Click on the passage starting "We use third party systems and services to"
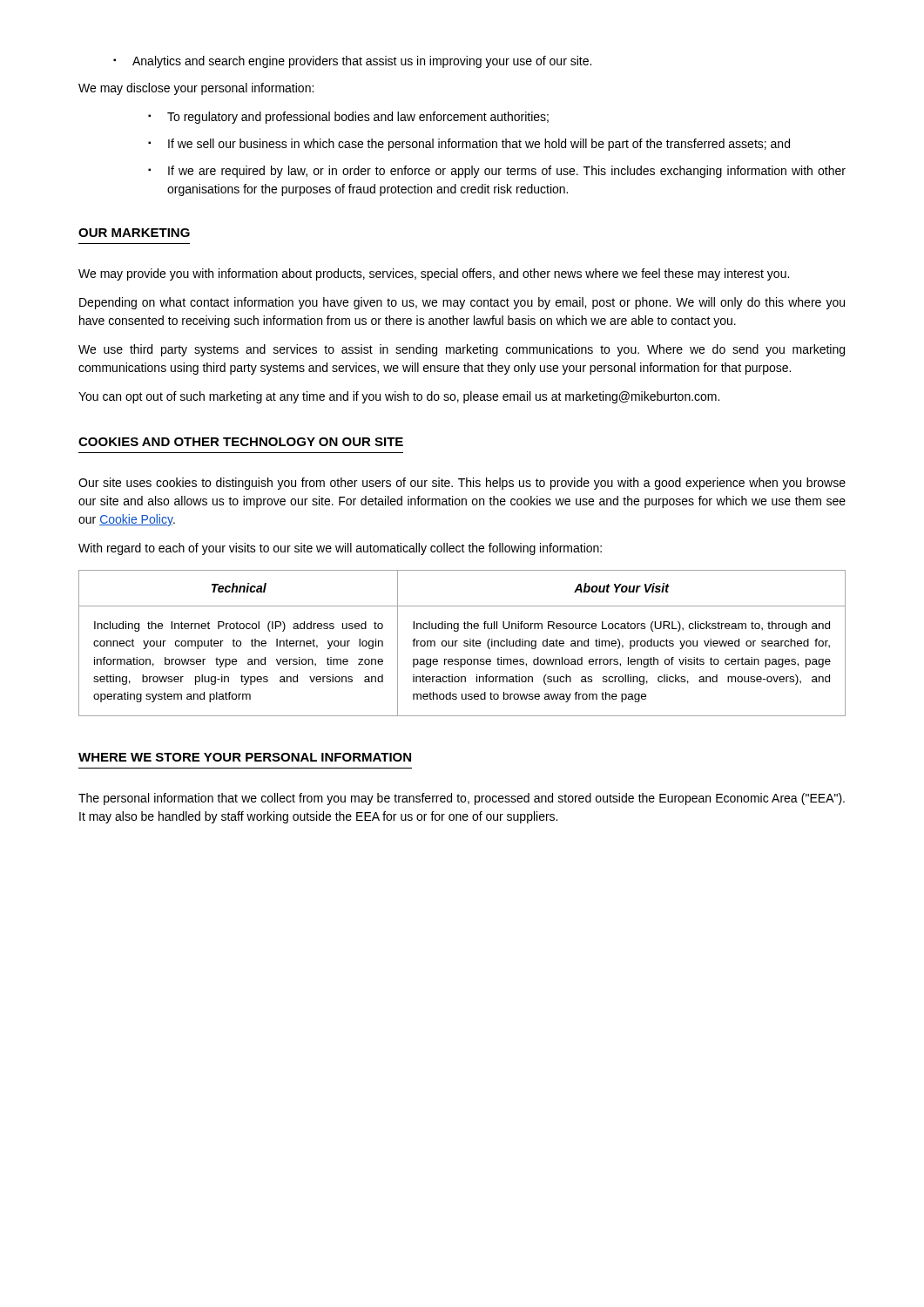Viewport: 924px width, 1307px height. (x=462, y=359)
